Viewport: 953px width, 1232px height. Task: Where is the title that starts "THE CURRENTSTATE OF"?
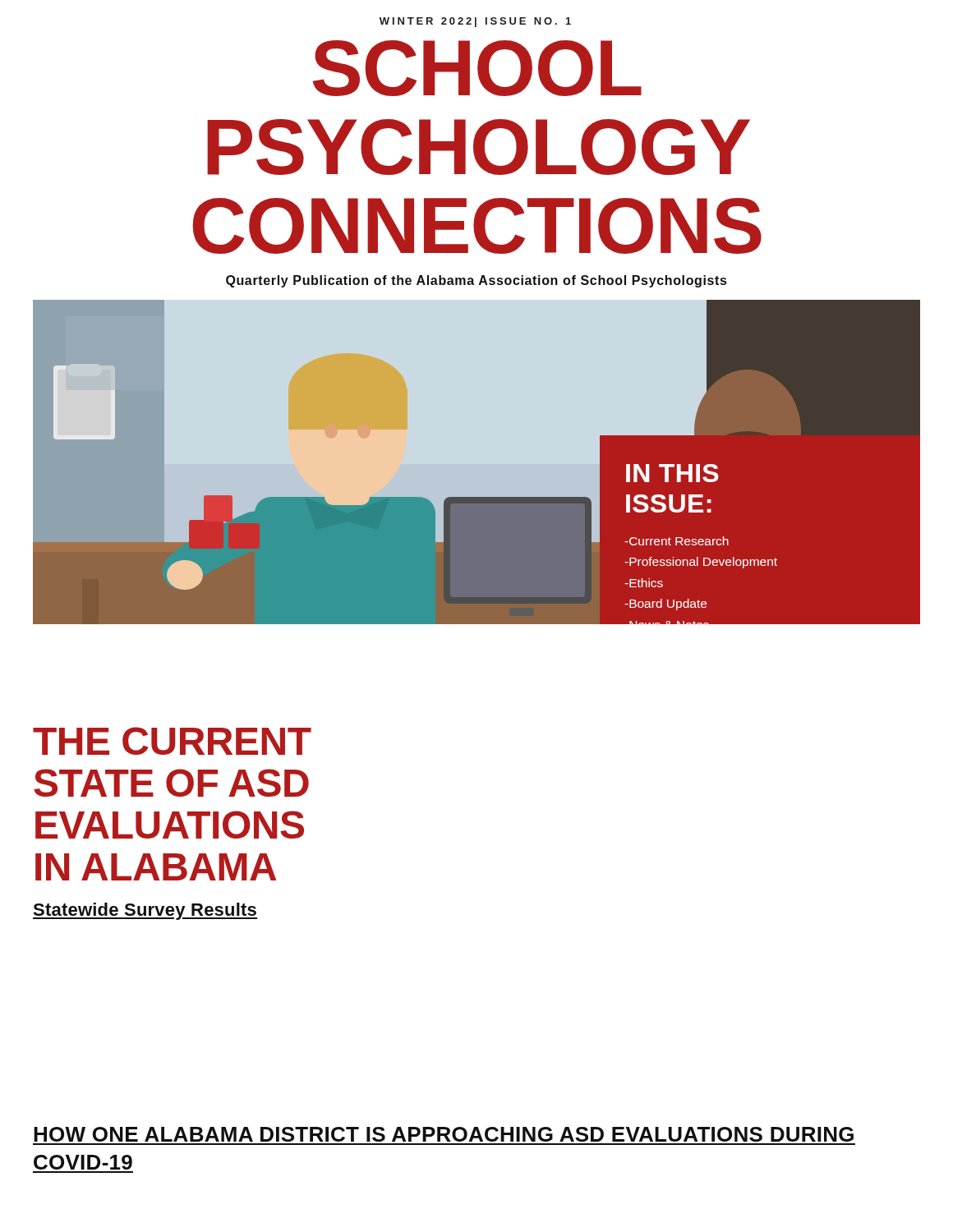pos(172,805)
